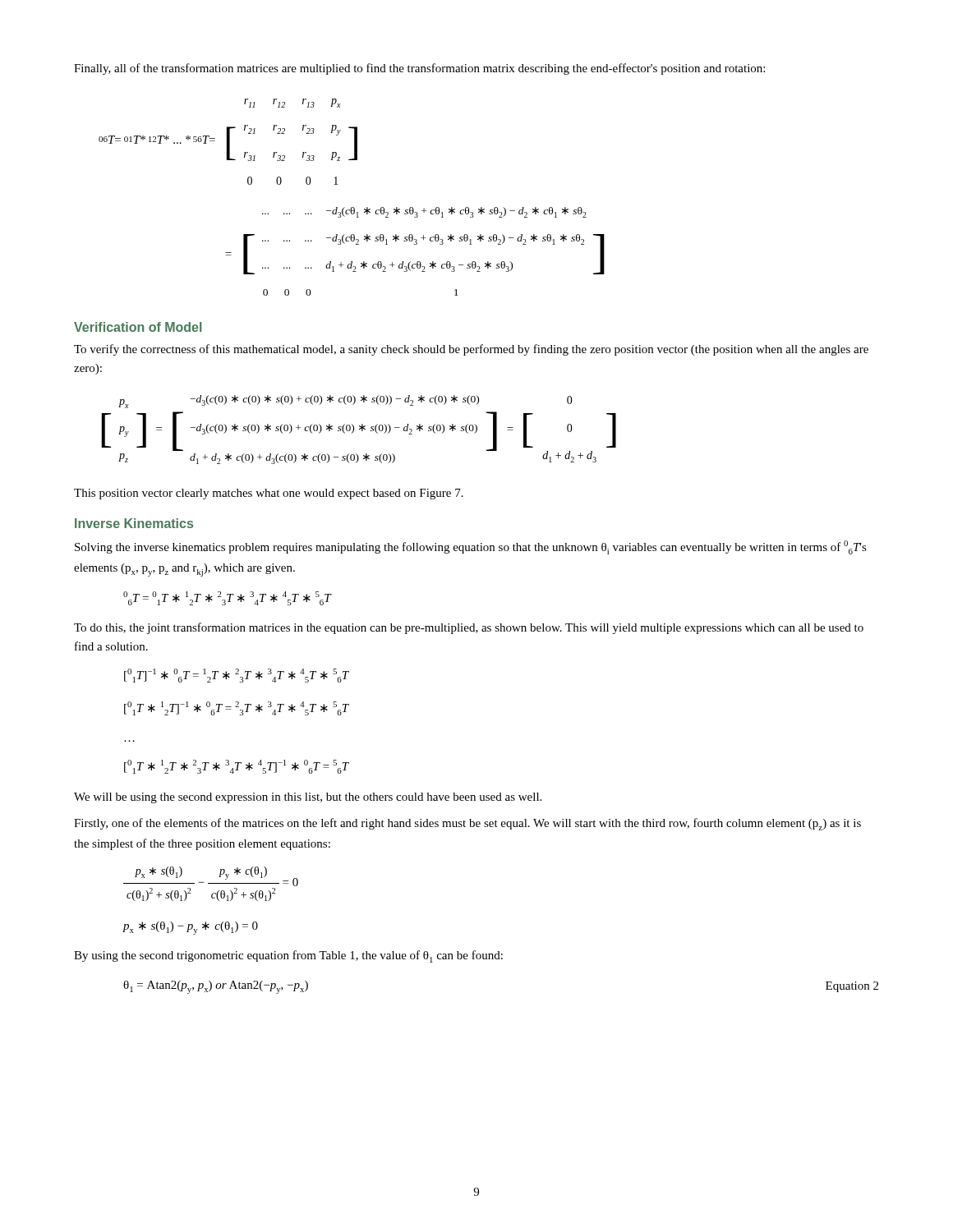
Task: Where is the formula that starts "px ∗ s(θ1) c(θ1)2"?
Action: (x=211, y=884)
